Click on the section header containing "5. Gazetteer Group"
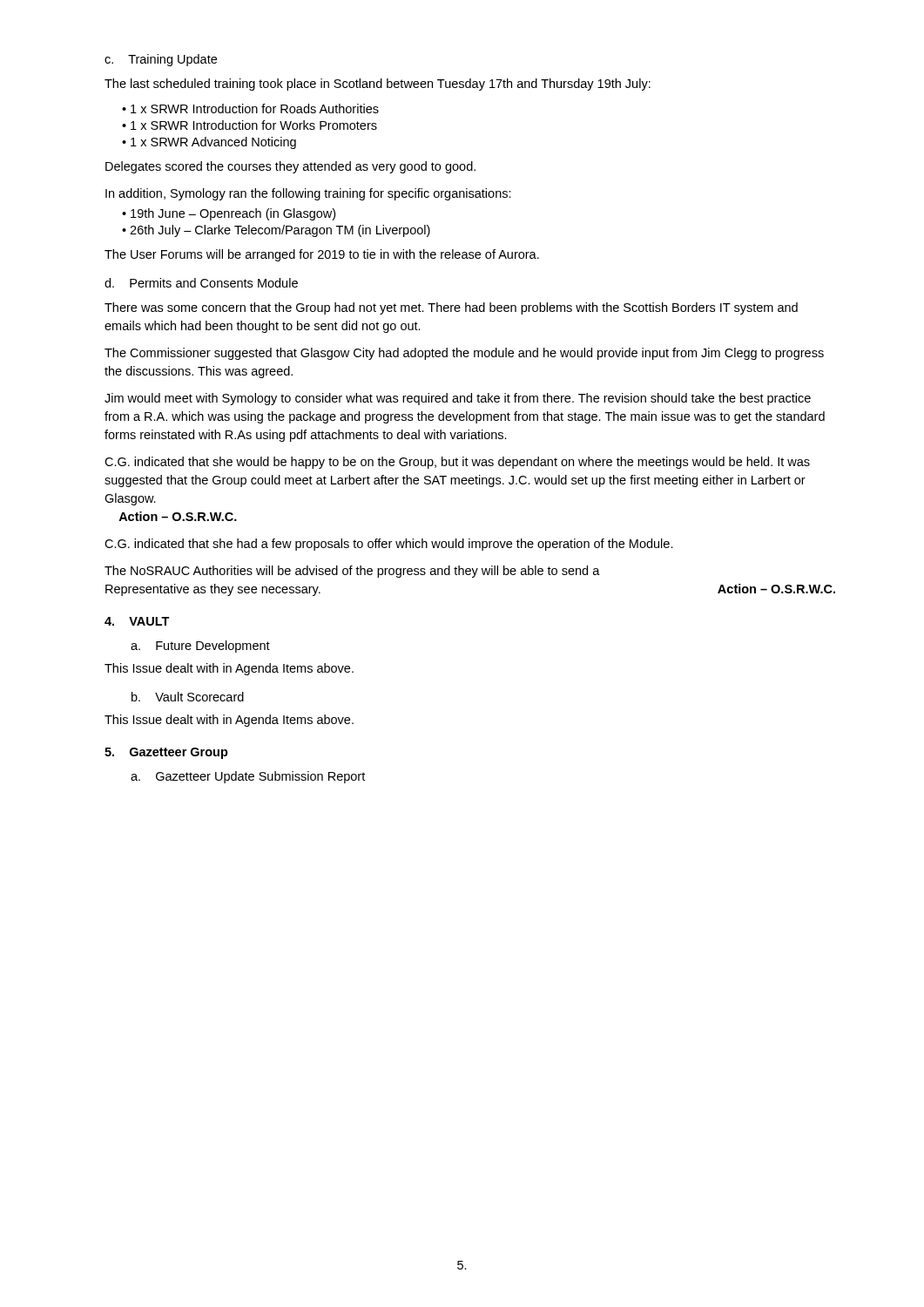The height and width of the screenshot is (1307, 924). coord(166,752)
